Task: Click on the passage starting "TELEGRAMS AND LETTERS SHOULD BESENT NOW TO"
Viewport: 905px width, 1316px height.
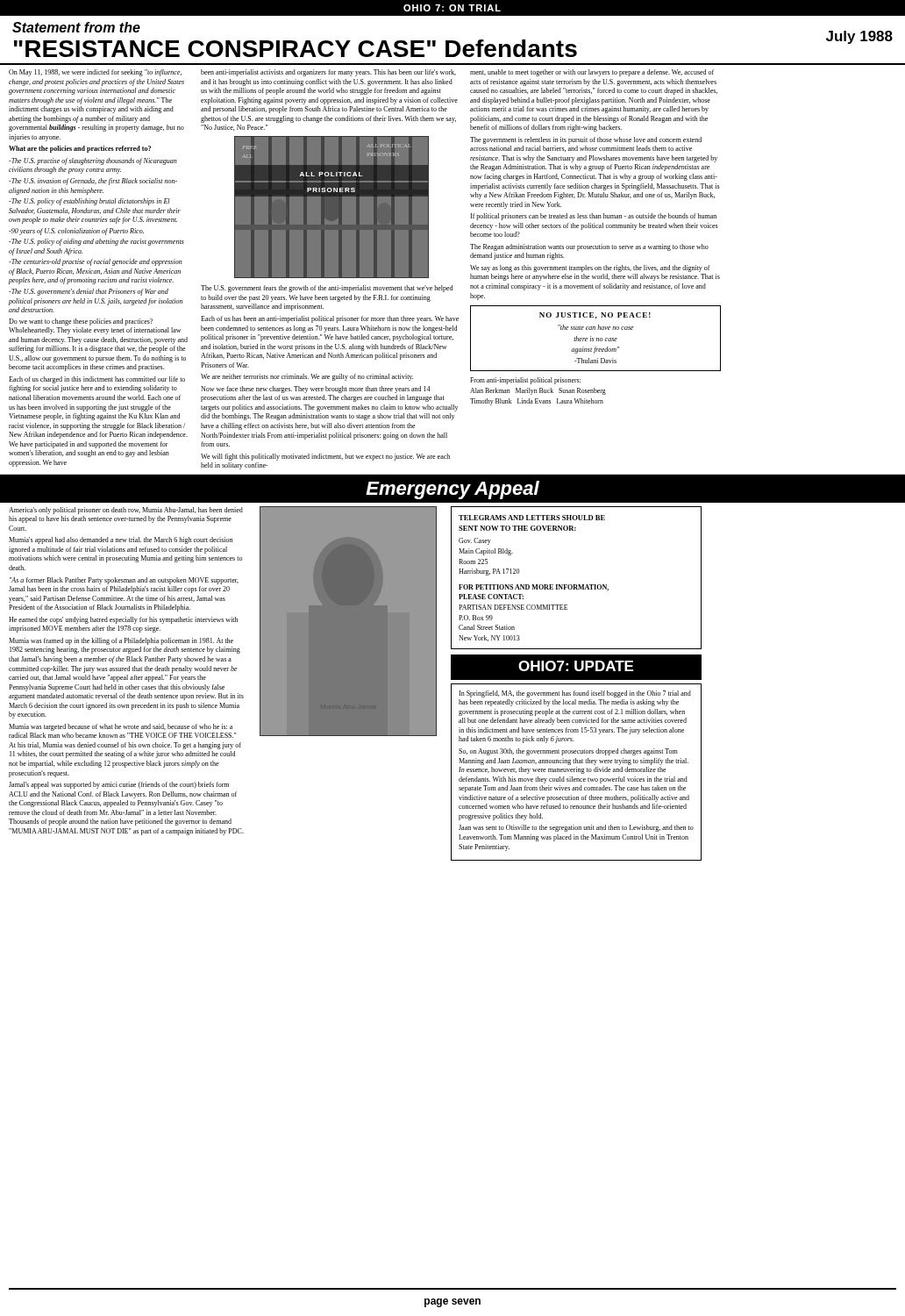Action: 576,578
